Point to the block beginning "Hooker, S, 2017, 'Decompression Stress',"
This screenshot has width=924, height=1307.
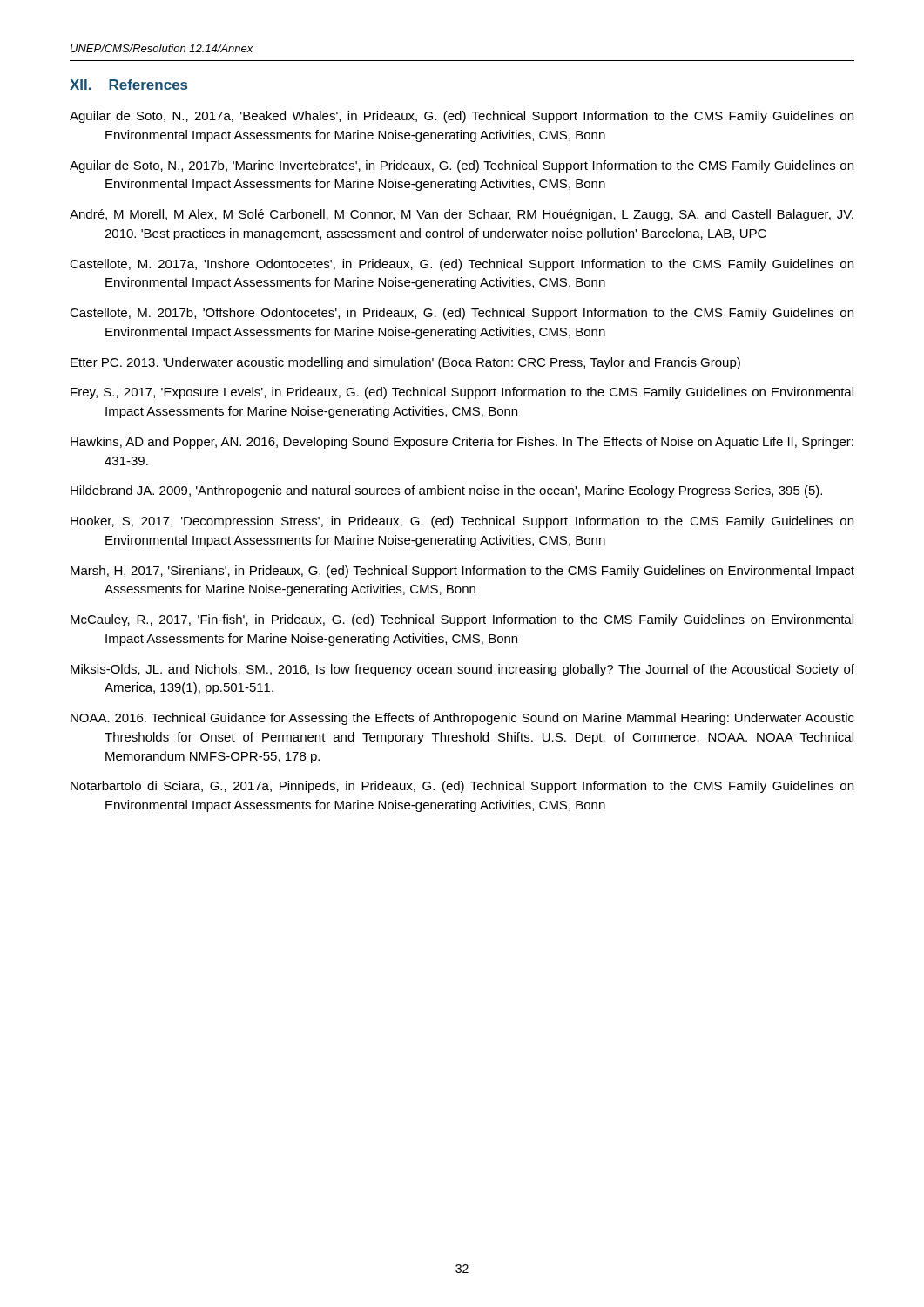(x=462, y=530)
